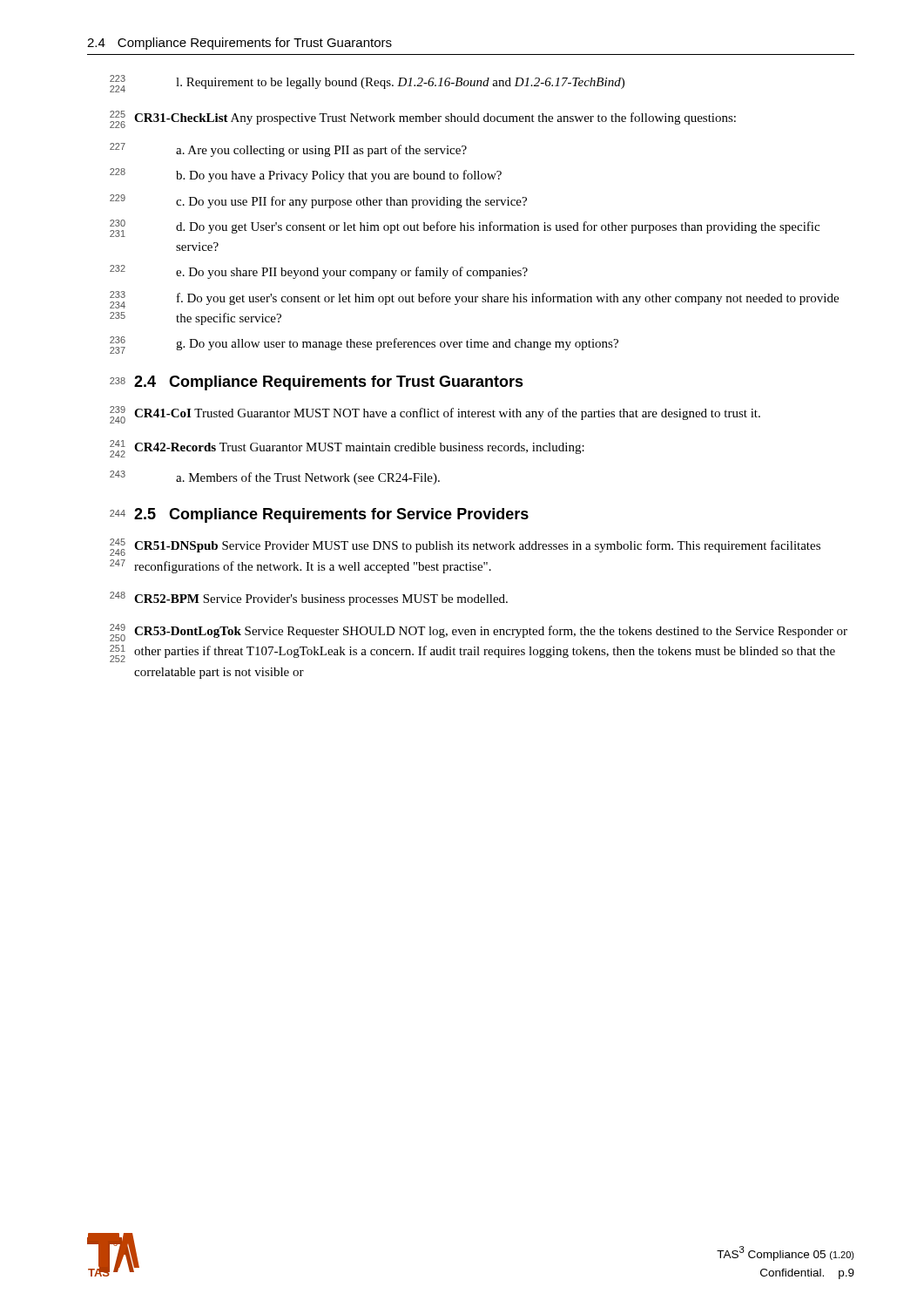Click on the region starting "248 CR52-BPM Service"
The width and height of the screenshot is (924, 1307).
click(471, 599)
